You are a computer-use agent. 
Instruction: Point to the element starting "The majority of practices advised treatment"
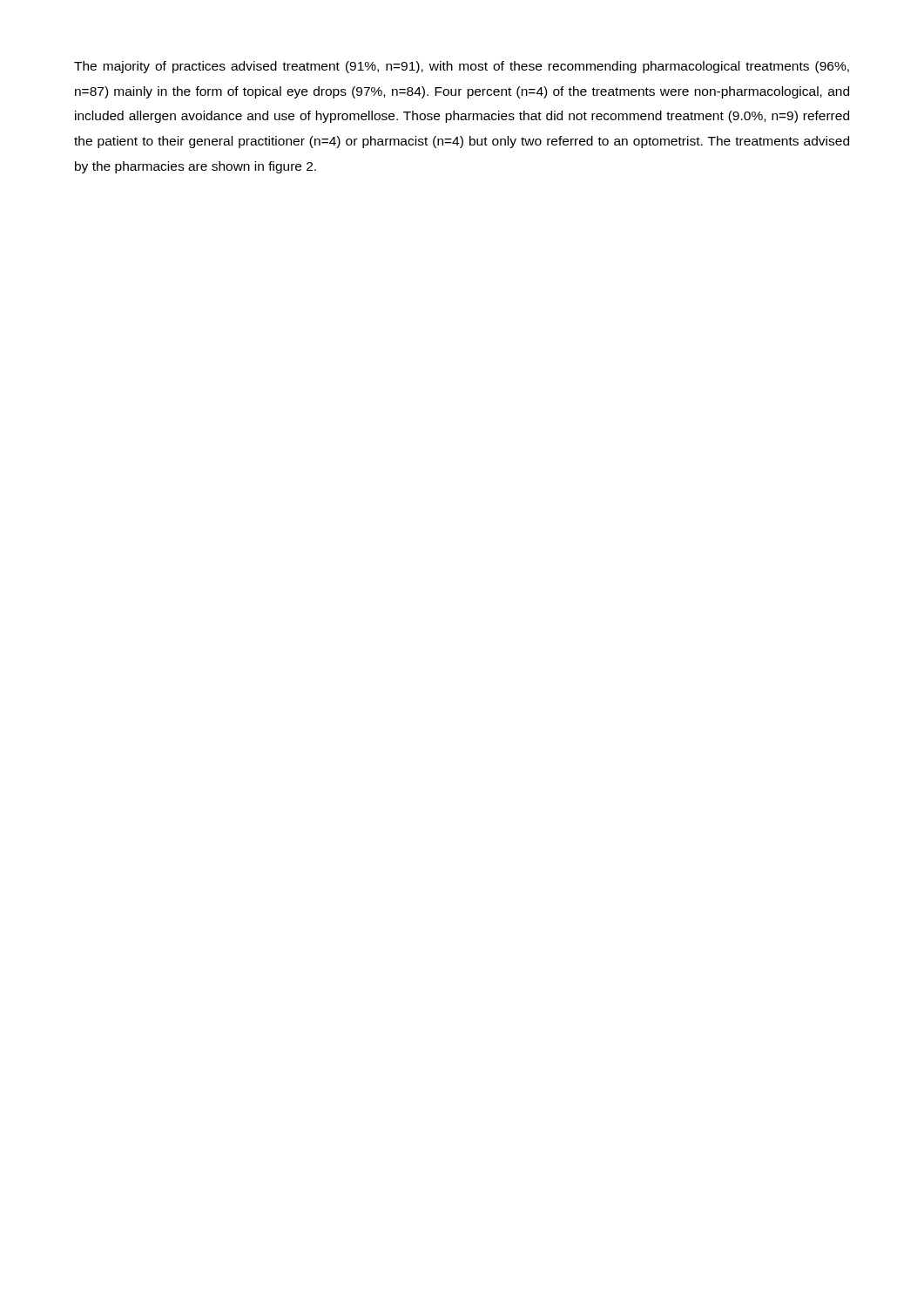(462, 116)
